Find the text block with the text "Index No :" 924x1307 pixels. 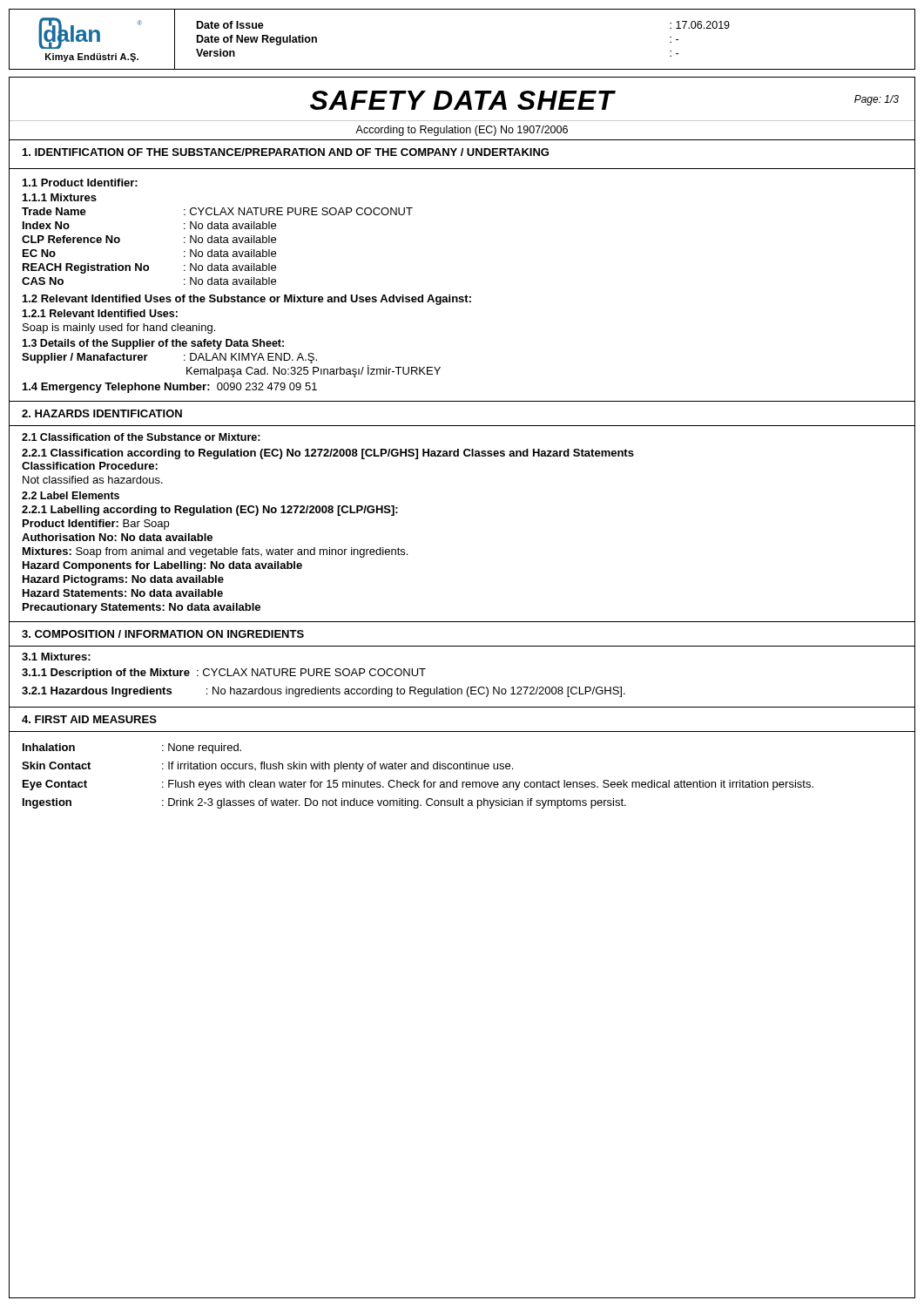click(x=45, y=226)
